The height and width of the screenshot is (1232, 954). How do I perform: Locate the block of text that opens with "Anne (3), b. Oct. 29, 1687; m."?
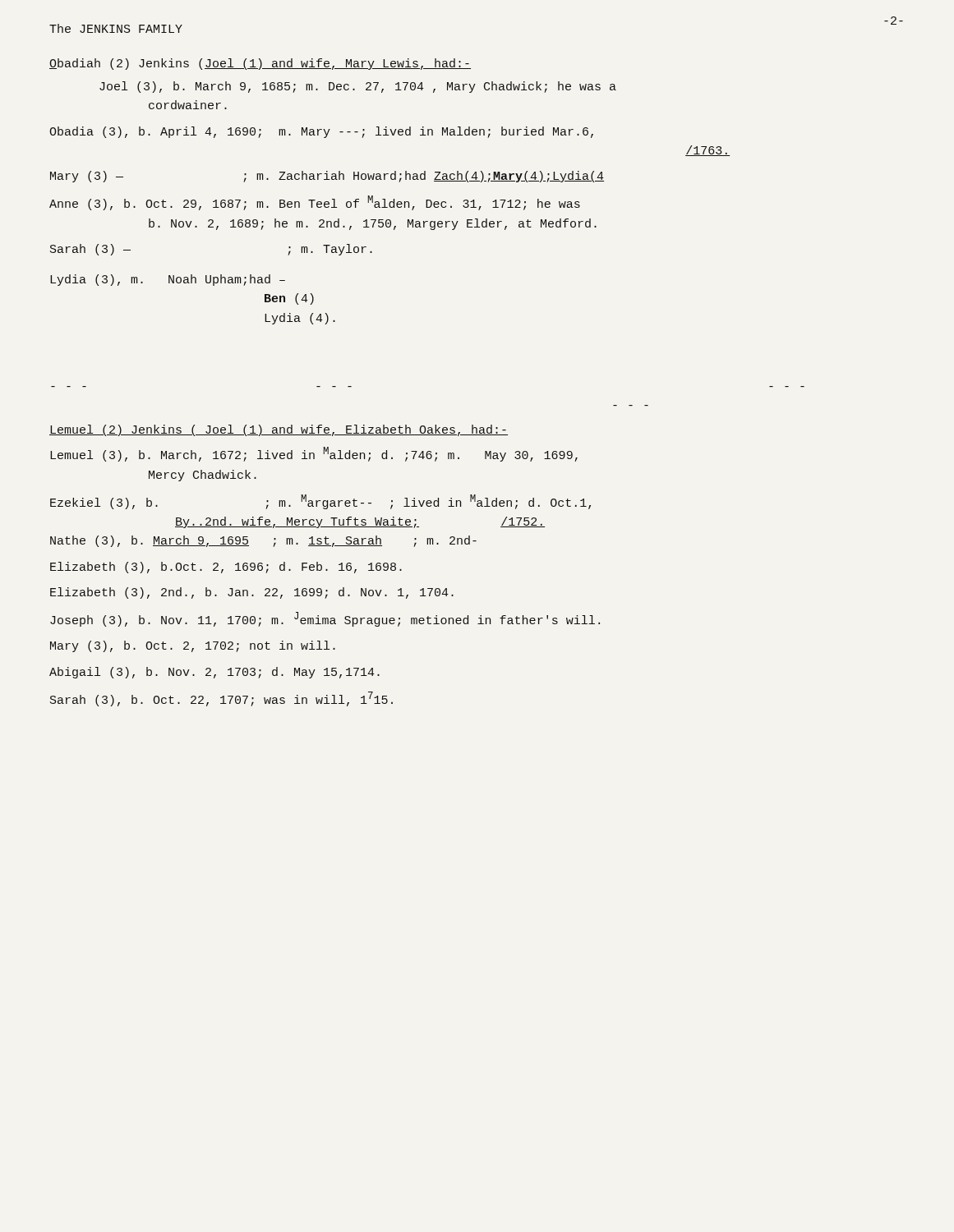pyautogui.click(x=315, y=204)
